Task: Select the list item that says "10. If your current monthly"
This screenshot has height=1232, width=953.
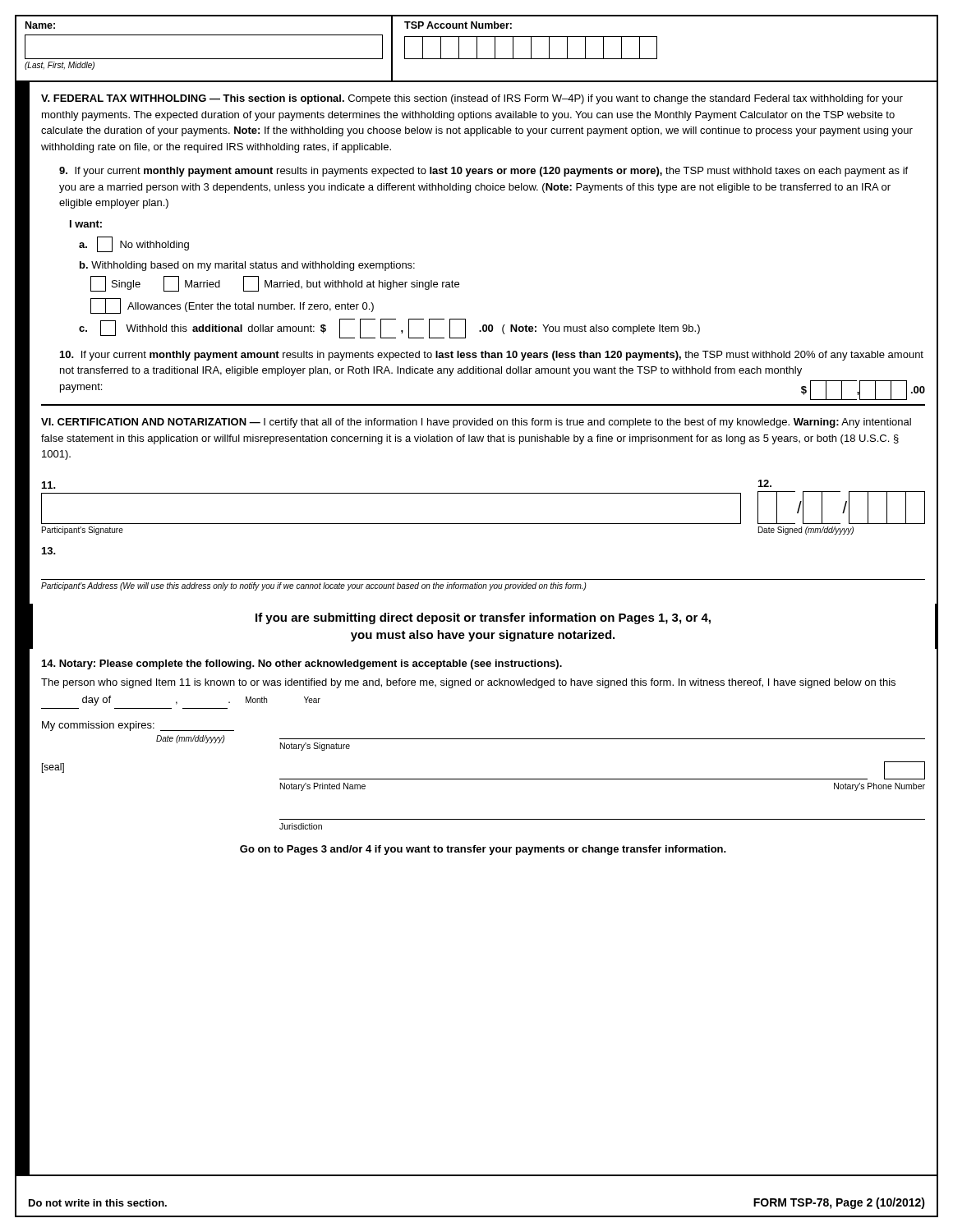Action: pos(492,371)
